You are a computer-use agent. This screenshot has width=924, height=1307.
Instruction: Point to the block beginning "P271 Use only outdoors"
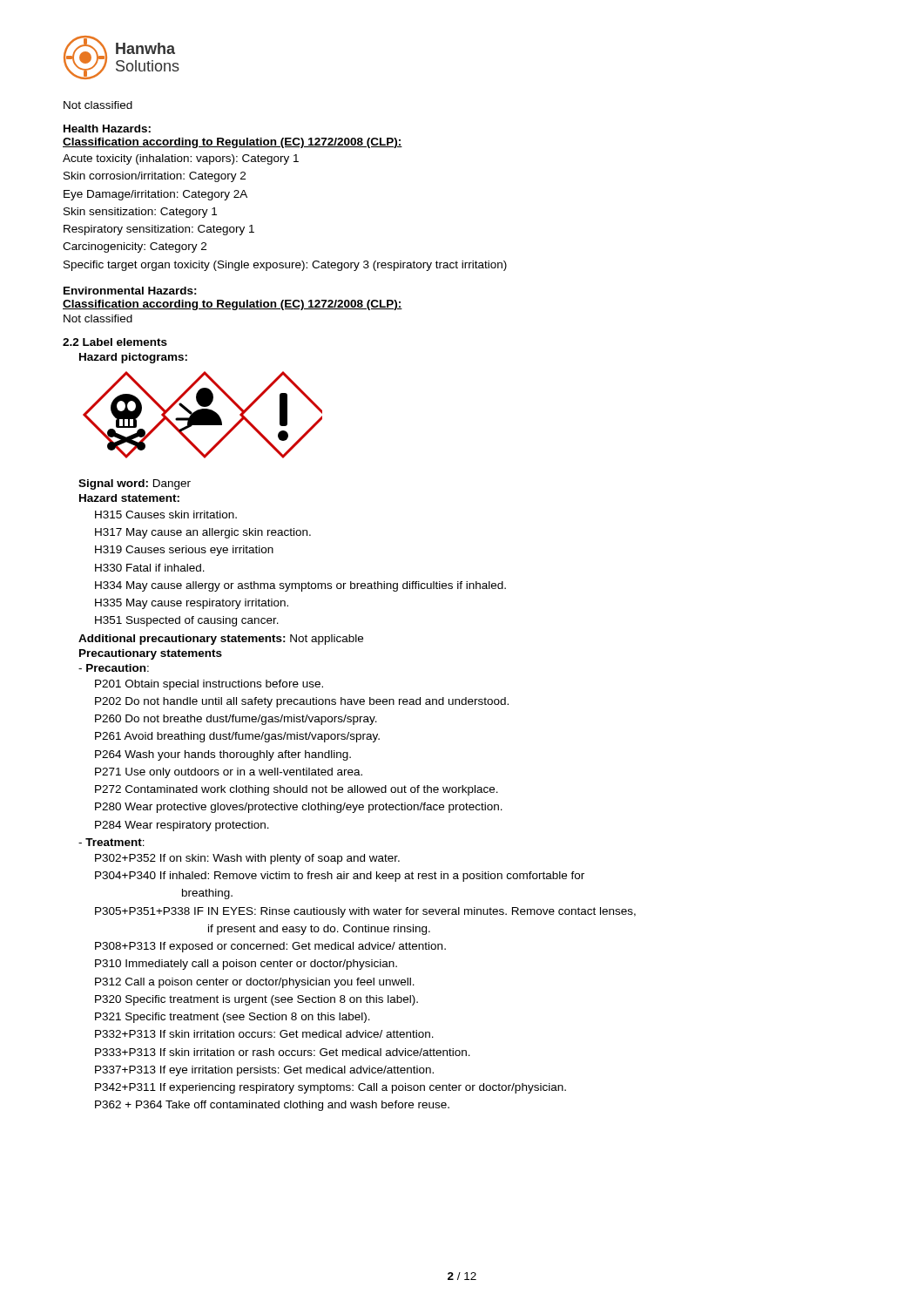229,771
